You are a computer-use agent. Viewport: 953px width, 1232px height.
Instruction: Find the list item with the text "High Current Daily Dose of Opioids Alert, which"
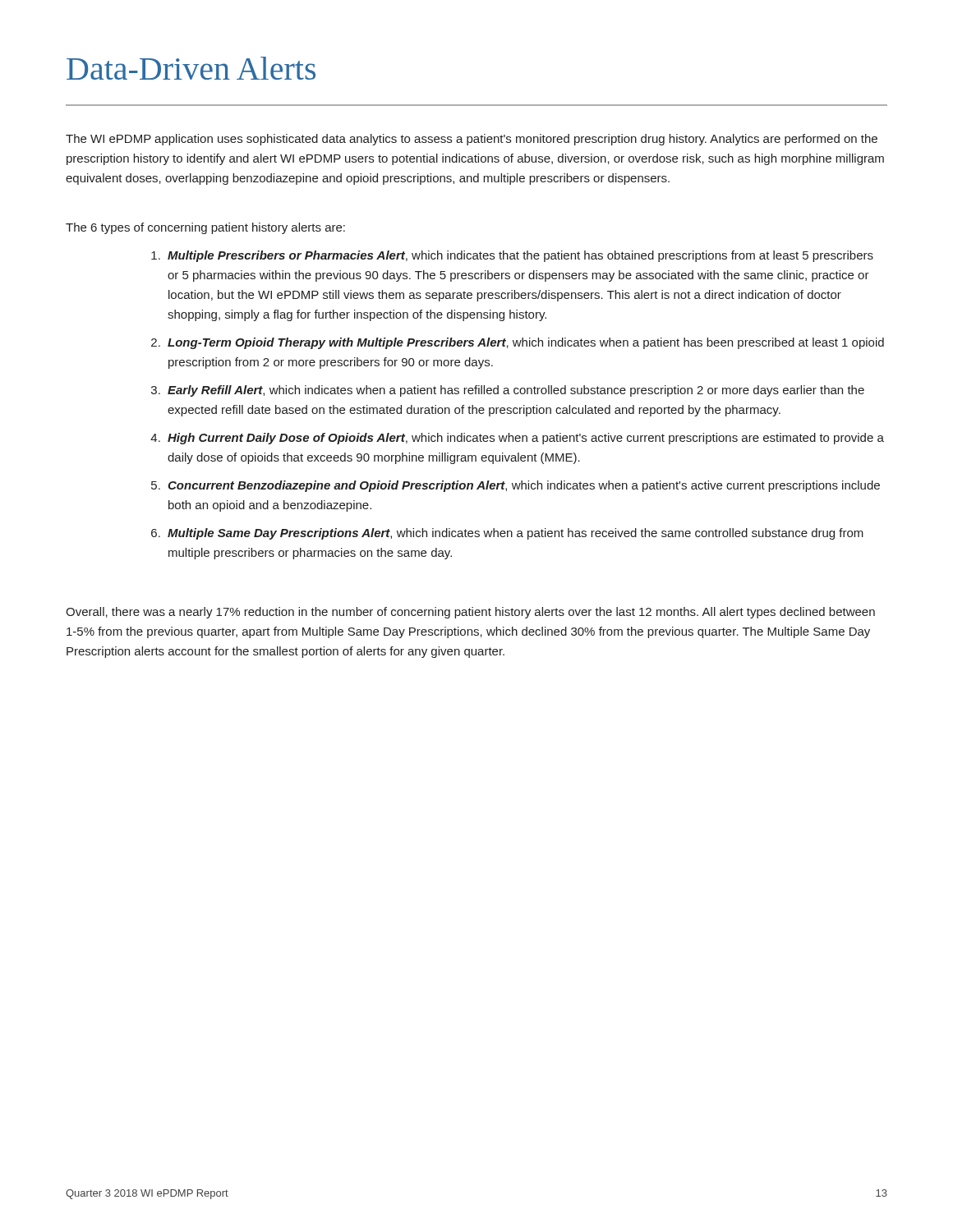(x=526, y=447)
